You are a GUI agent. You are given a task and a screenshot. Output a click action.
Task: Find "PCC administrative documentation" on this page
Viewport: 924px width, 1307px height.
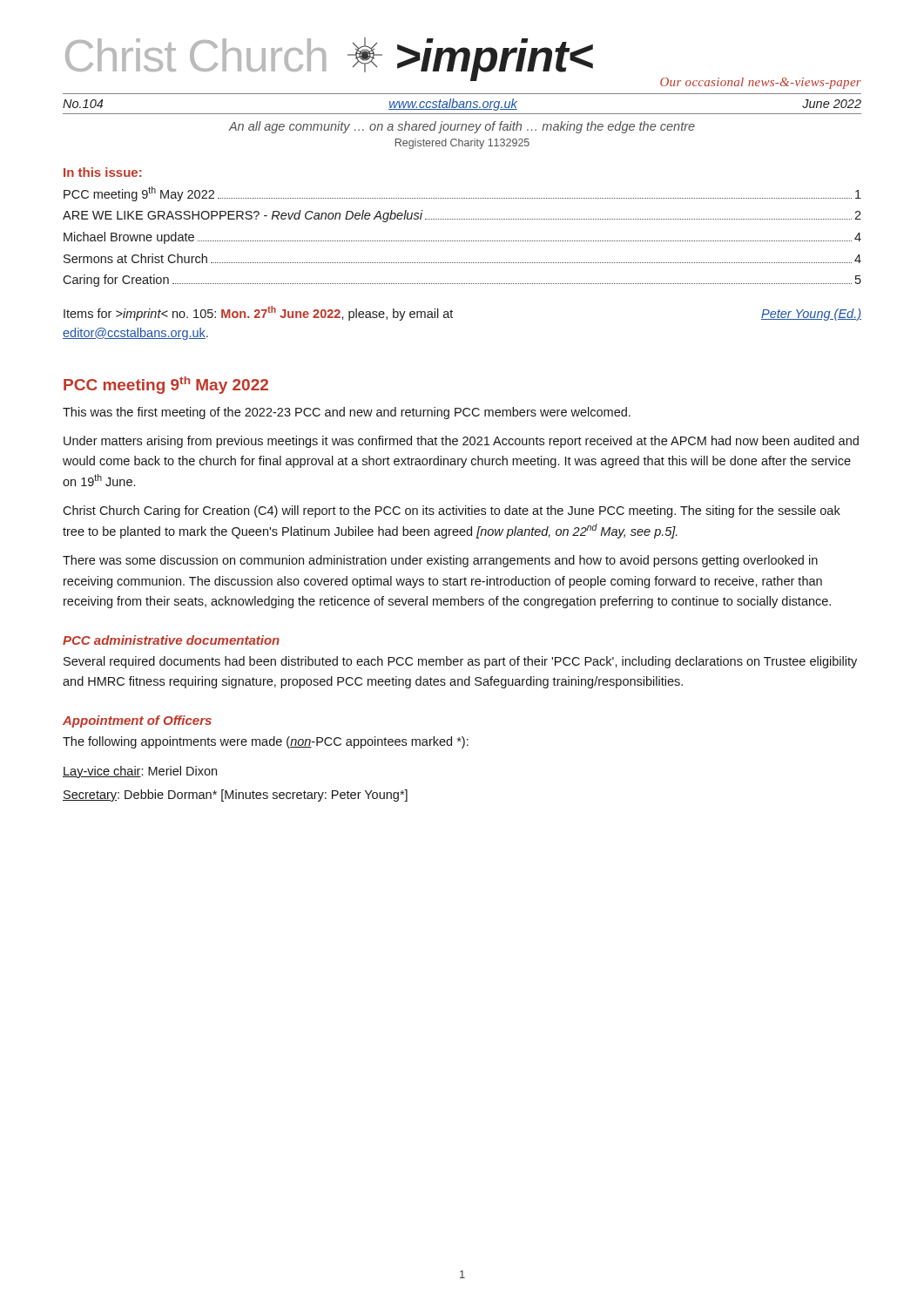[x=171, y=640]
